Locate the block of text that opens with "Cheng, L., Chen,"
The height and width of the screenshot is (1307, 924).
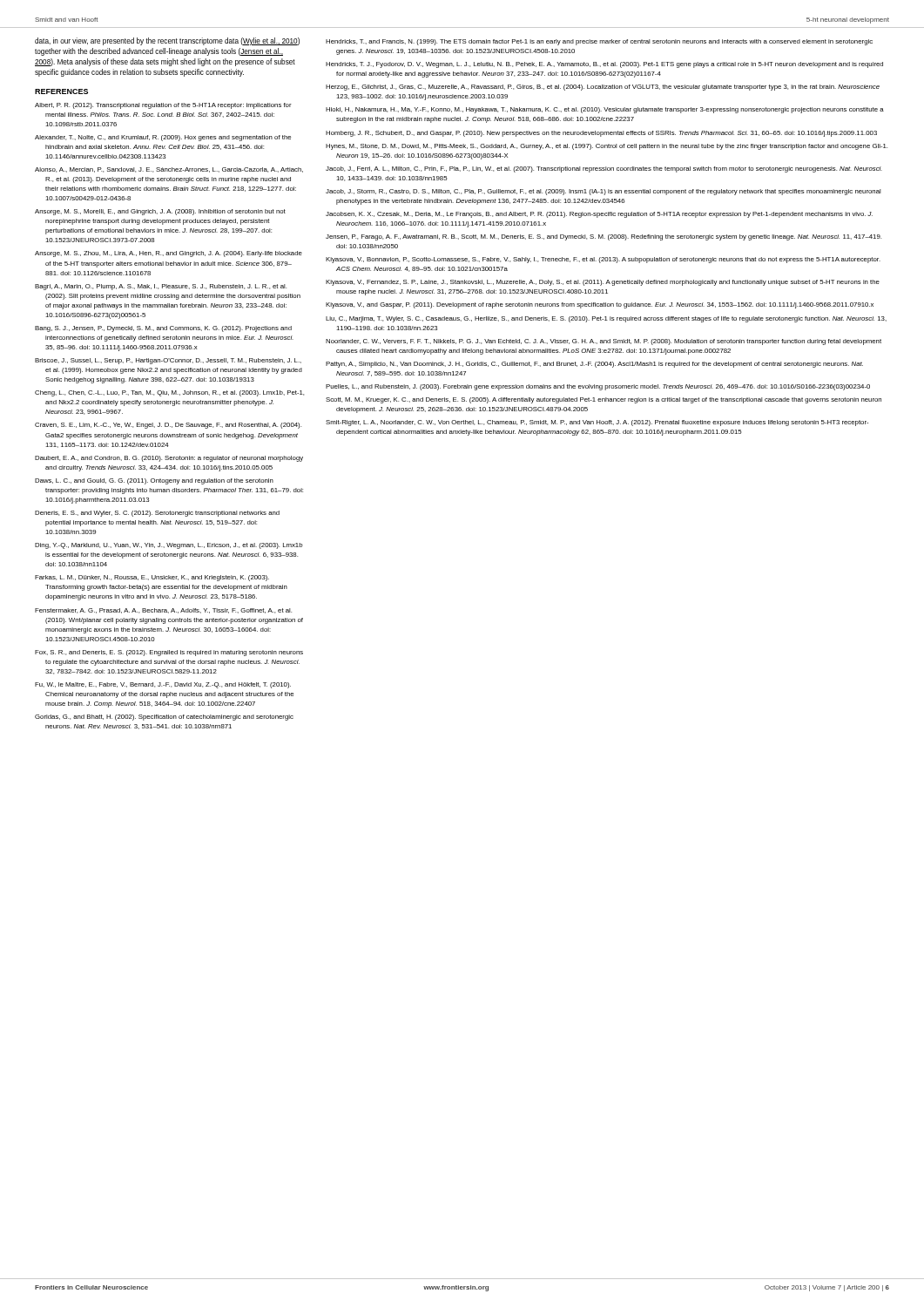(170, 402)
